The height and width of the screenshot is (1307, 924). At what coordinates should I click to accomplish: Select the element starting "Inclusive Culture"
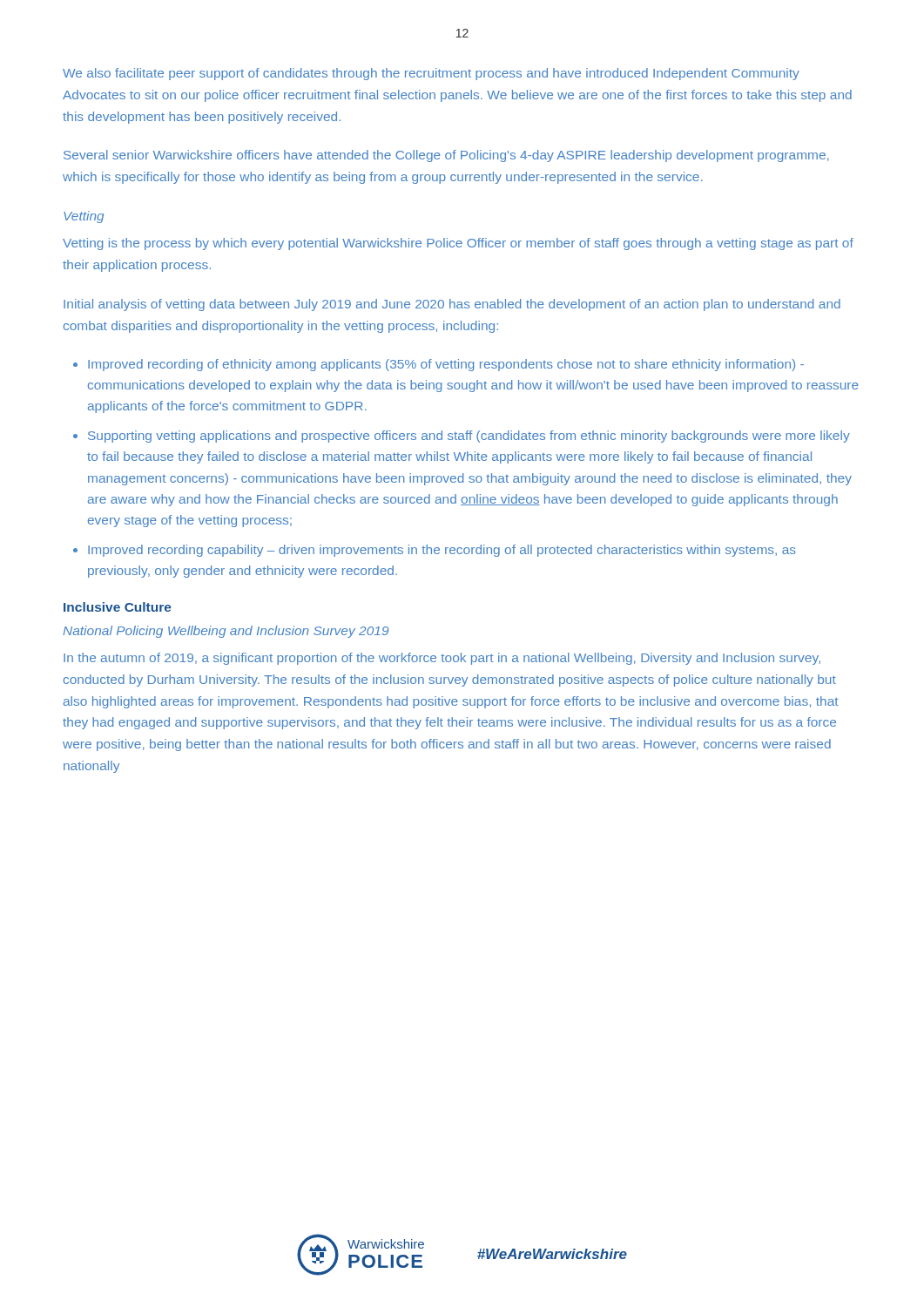coord(117,607)
